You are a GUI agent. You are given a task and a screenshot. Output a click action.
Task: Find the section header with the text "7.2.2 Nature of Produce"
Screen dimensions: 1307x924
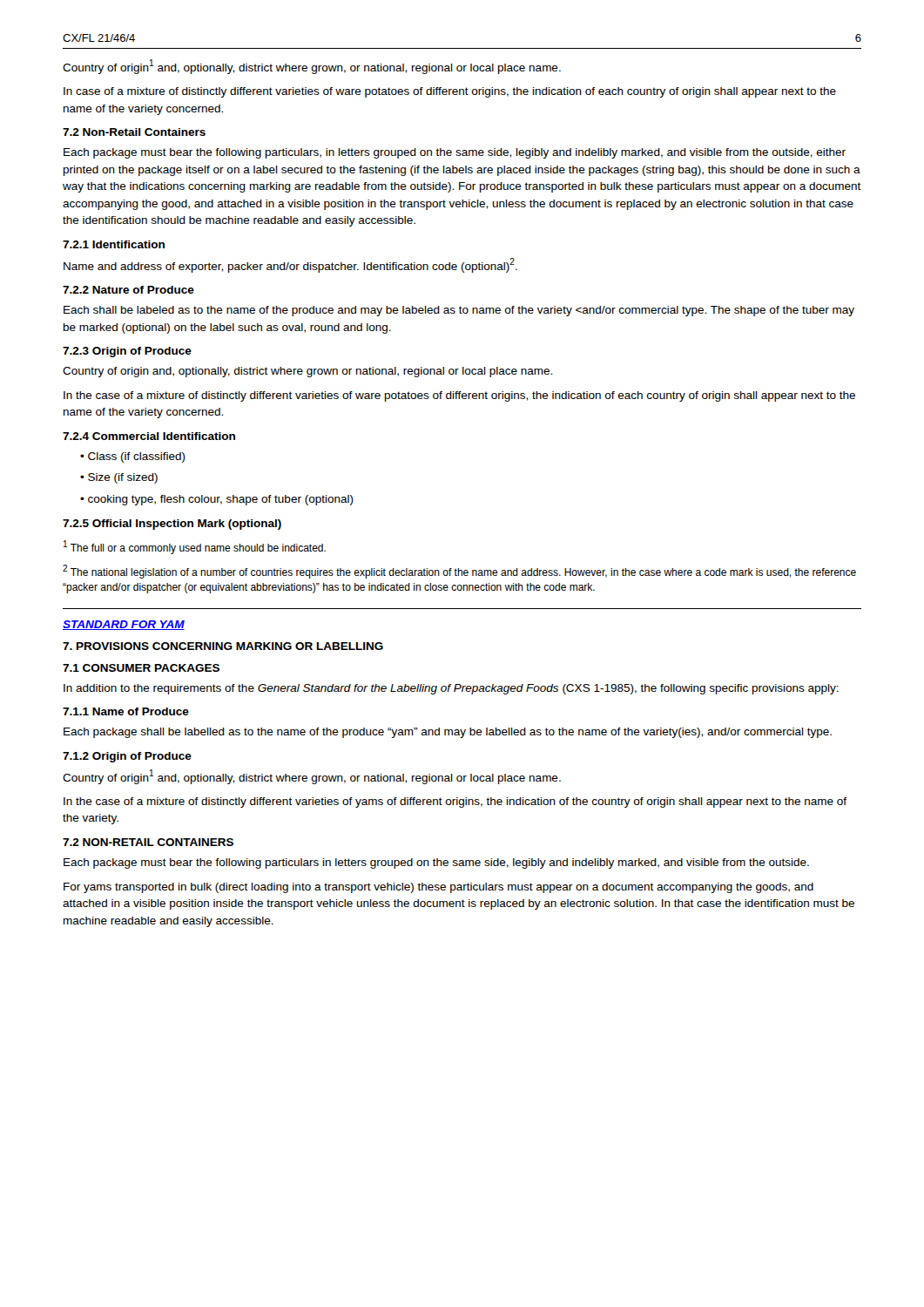[128, 290]
